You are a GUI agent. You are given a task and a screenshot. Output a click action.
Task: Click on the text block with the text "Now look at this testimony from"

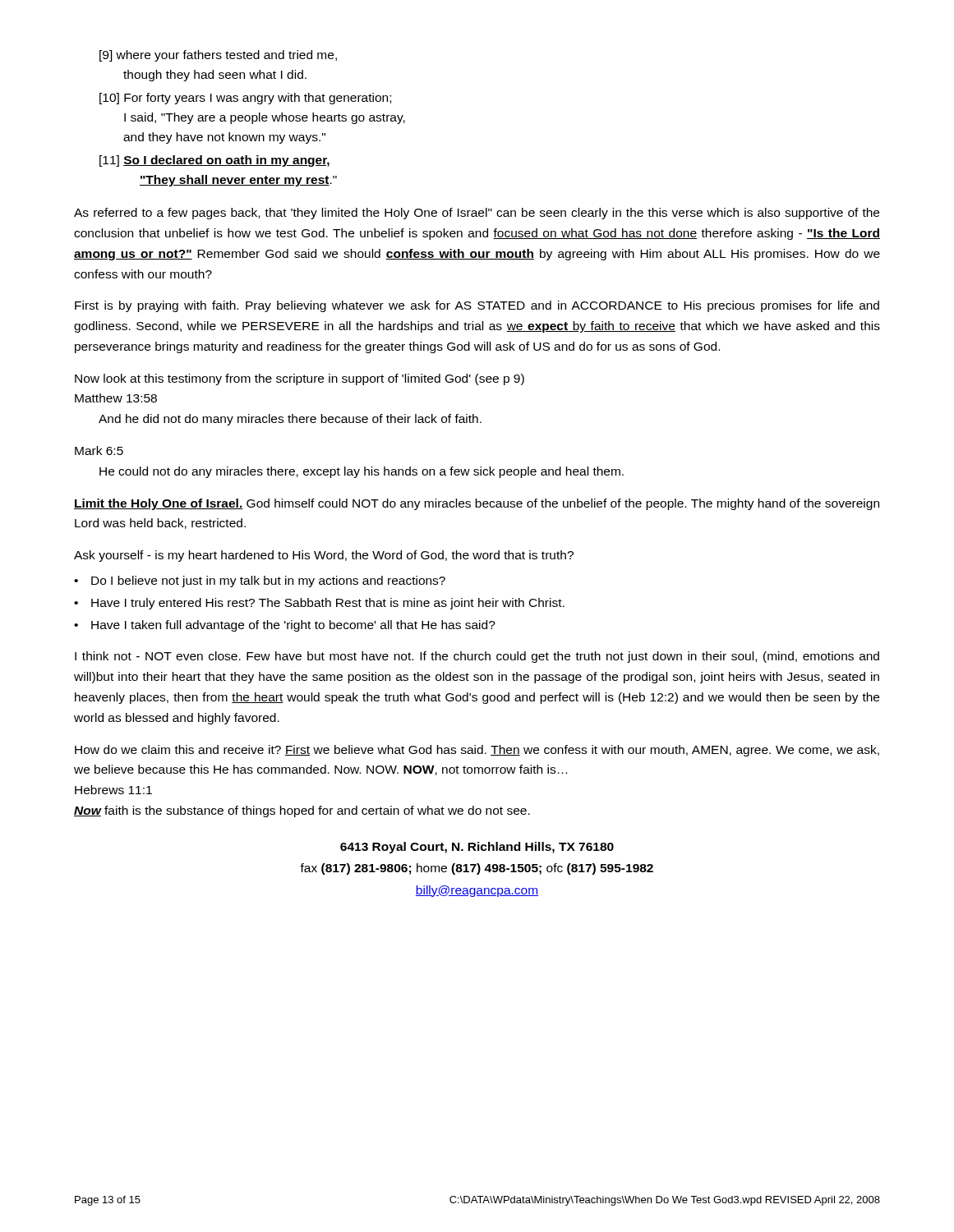pyautogui.click(x=477, y=389)
